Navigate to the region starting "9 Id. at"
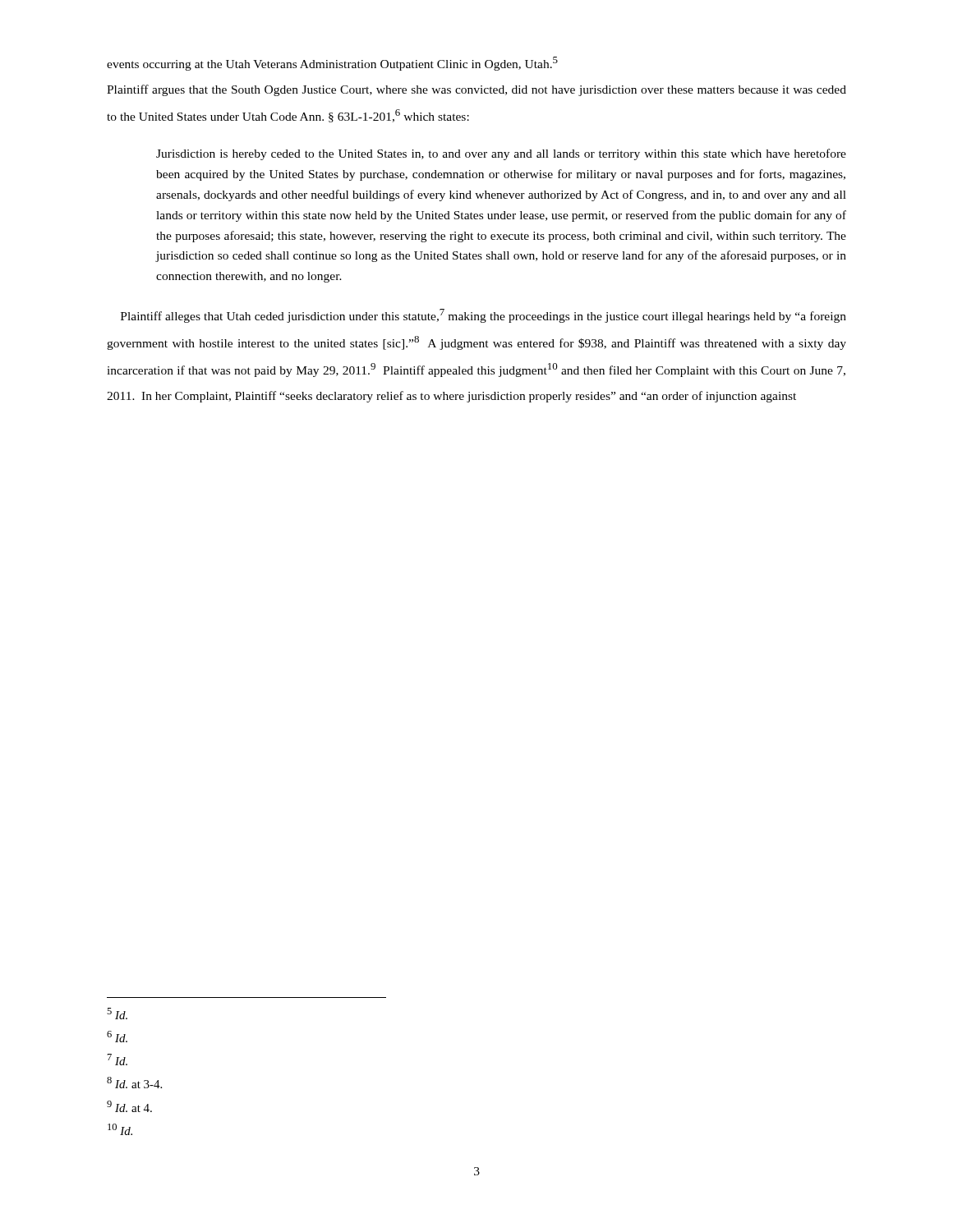The height and width of the screenshot is (1232, 953). (130, 1106)
